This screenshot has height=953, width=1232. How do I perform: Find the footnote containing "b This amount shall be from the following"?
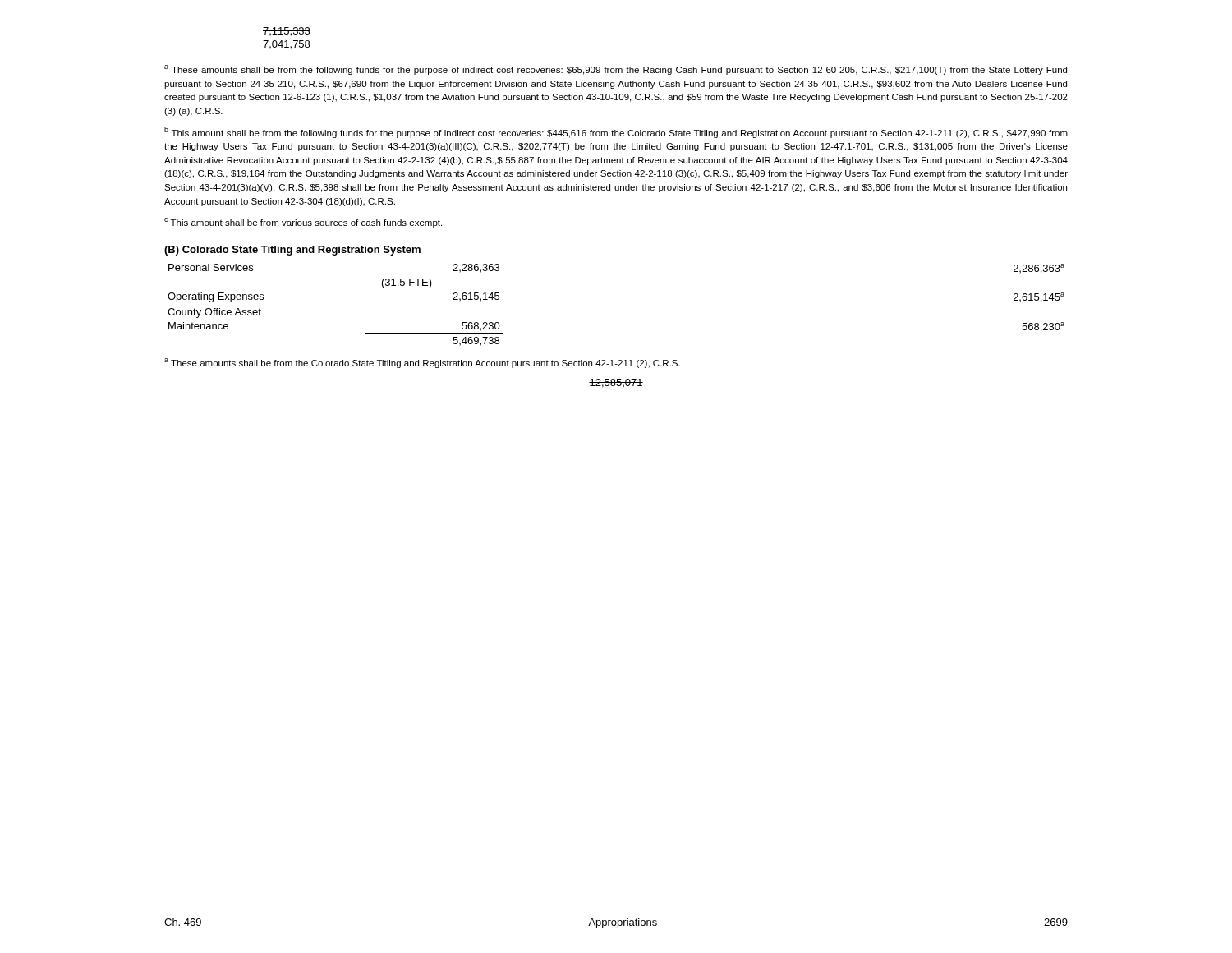(x=616, y=166)
